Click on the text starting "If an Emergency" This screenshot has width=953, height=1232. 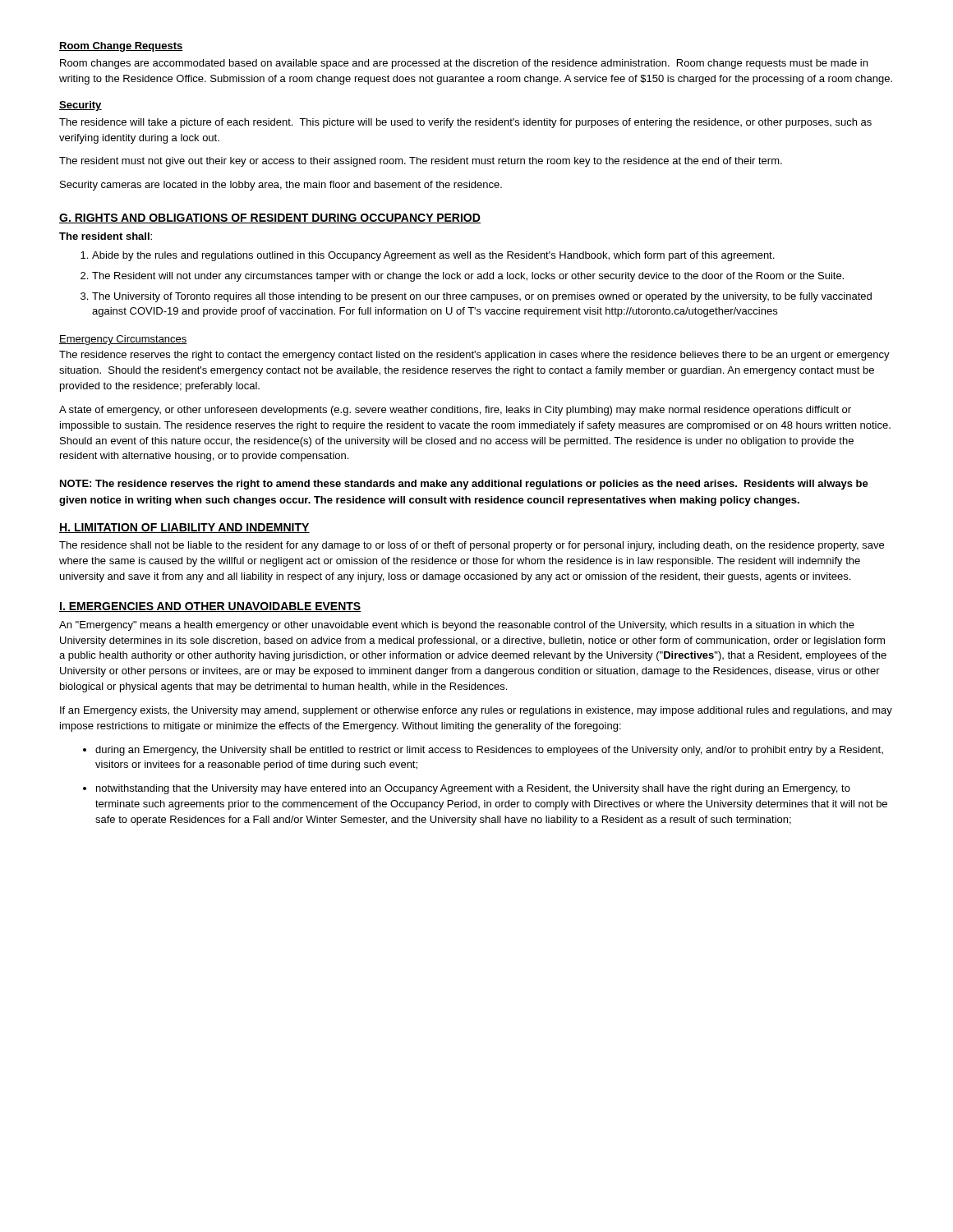click(476, 718)
